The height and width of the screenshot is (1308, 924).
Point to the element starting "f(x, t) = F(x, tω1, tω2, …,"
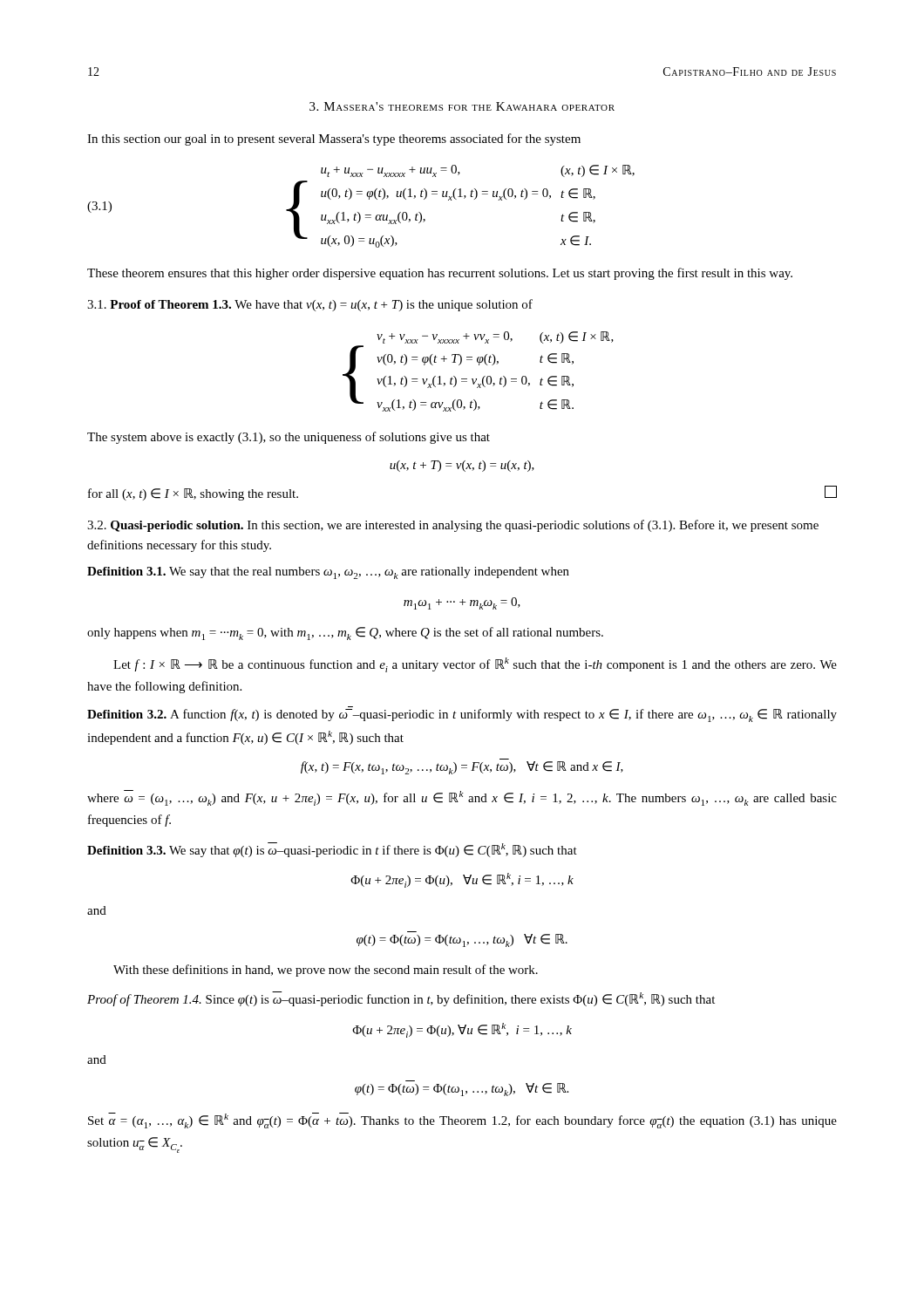pos(462,767)
